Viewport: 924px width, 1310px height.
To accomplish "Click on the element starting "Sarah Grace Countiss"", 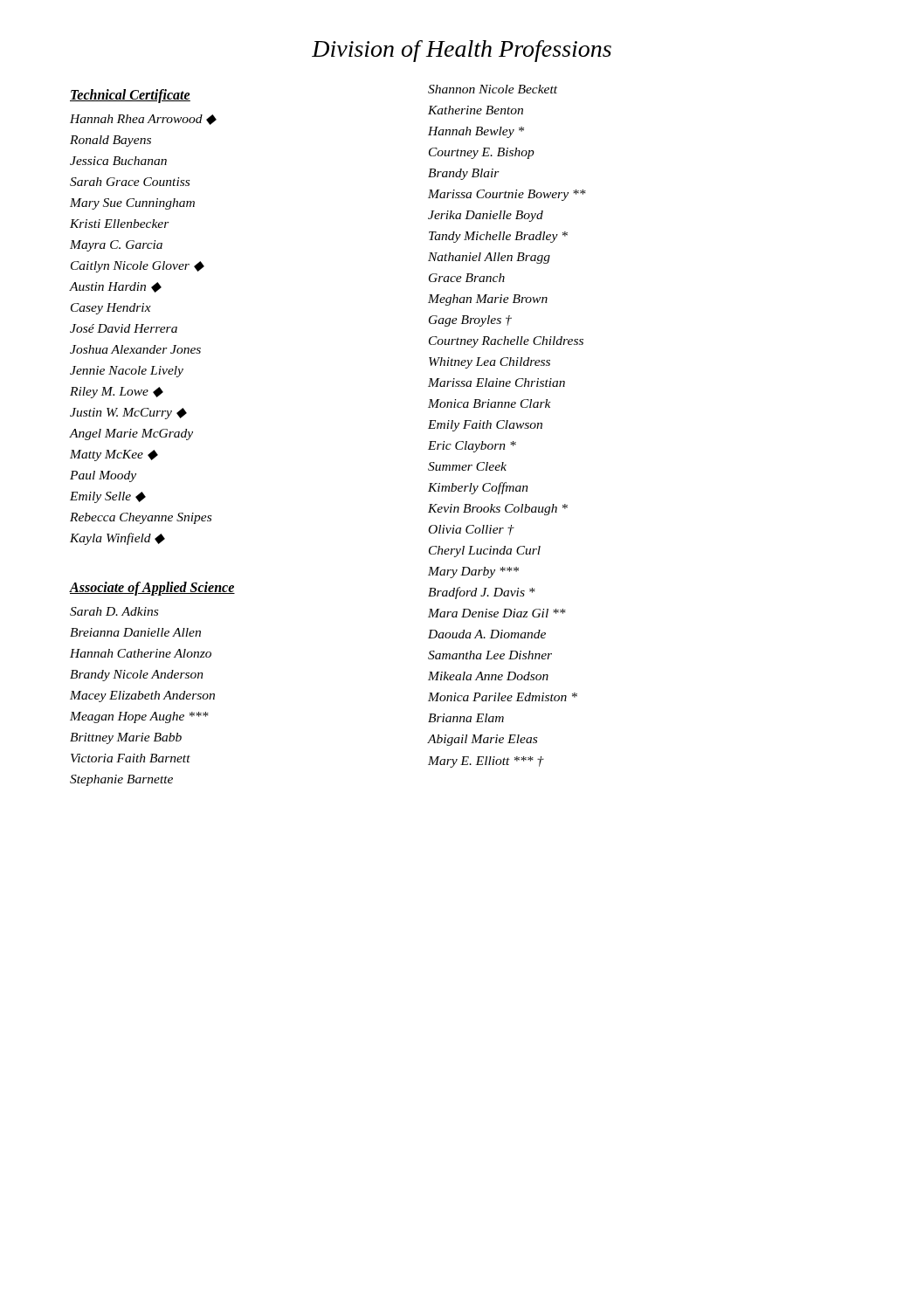I will point(130,181).
